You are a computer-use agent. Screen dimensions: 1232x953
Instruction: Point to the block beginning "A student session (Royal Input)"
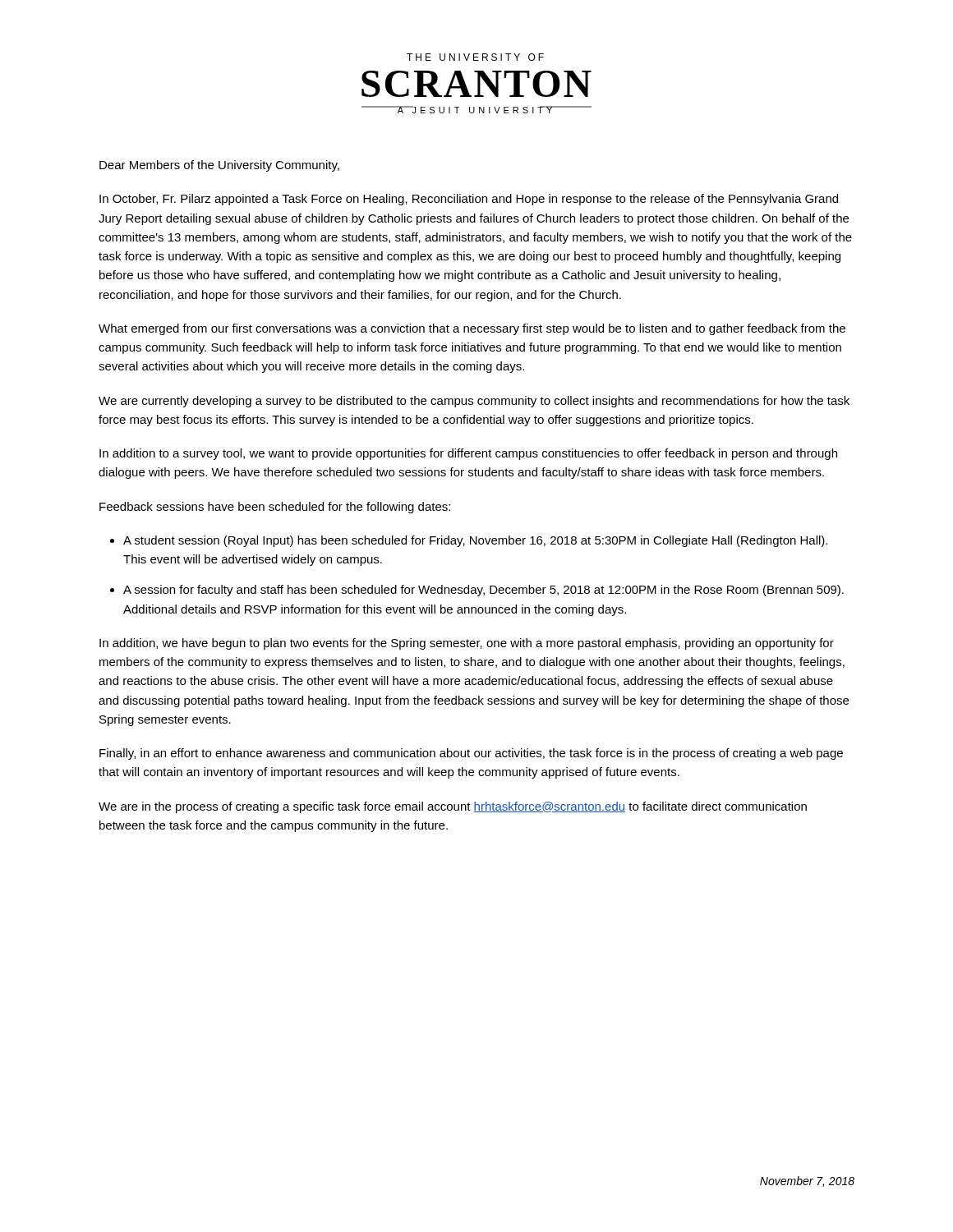tap(476, 549)
